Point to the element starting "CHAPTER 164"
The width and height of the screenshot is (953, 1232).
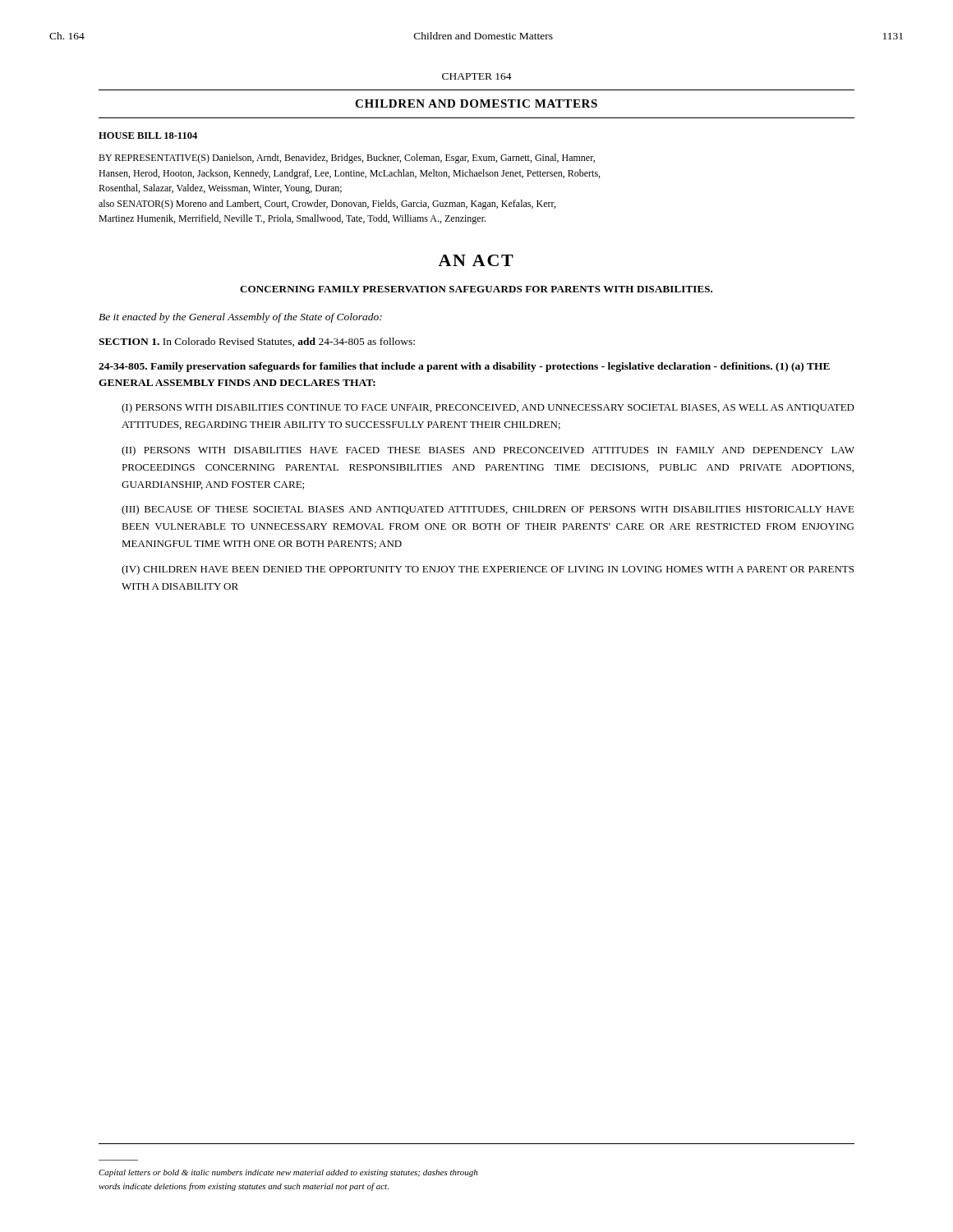(476, 76)
